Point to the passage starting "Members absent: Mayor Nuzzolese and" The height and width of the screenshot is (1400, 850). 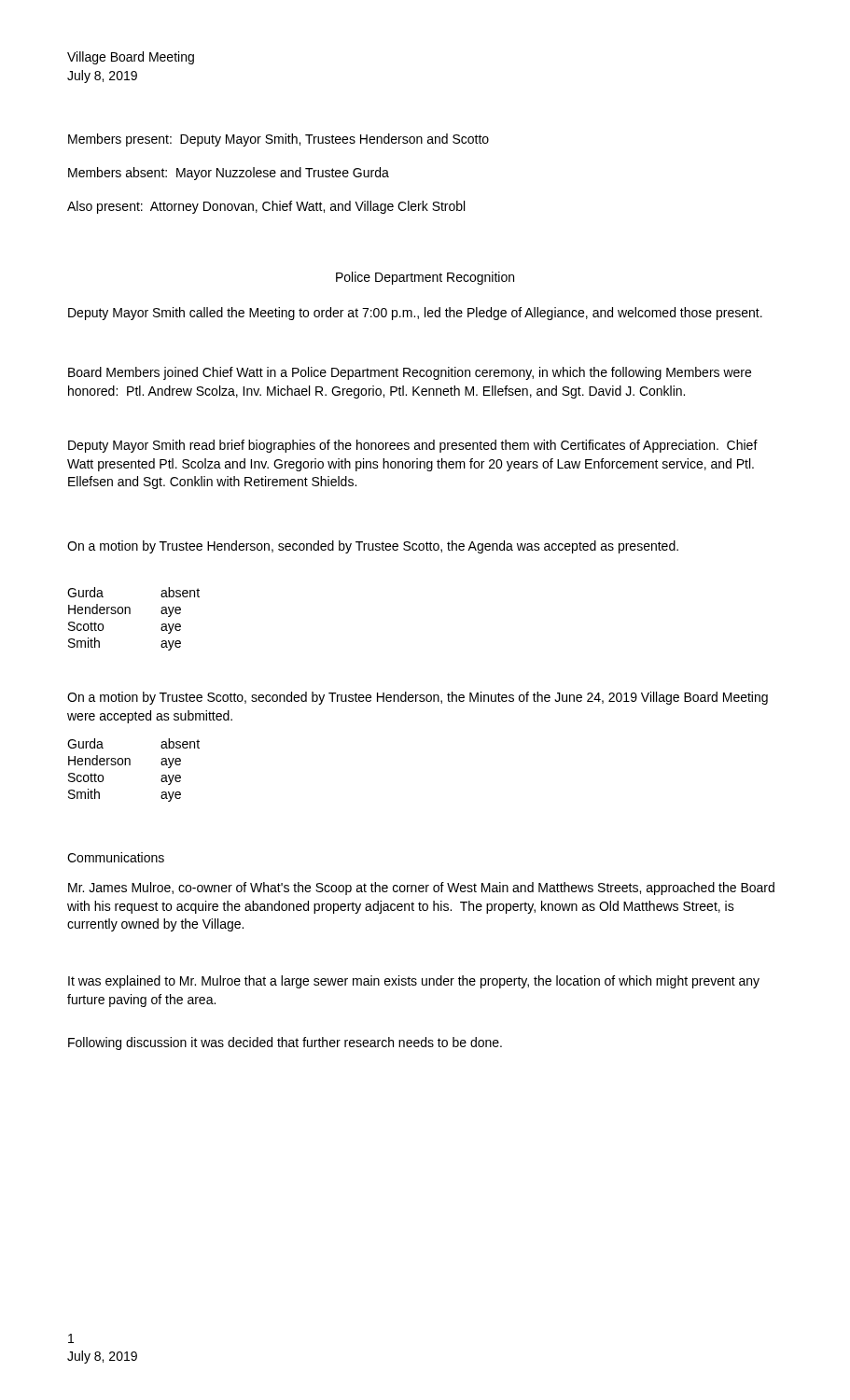tap(229, 174)
